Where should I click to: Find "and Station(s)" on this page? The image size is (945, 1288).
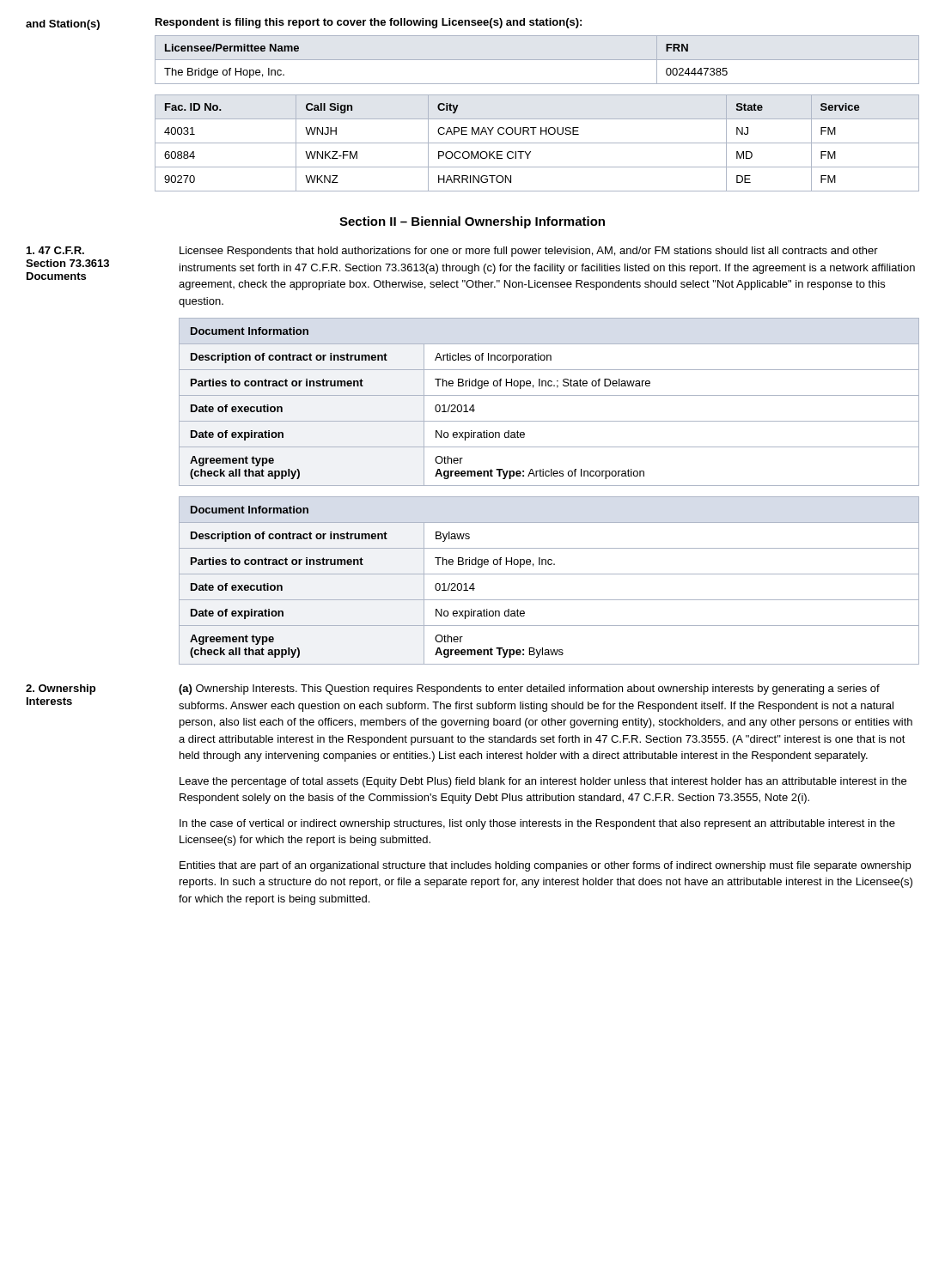pyautogui.click(x=63, y=24)
